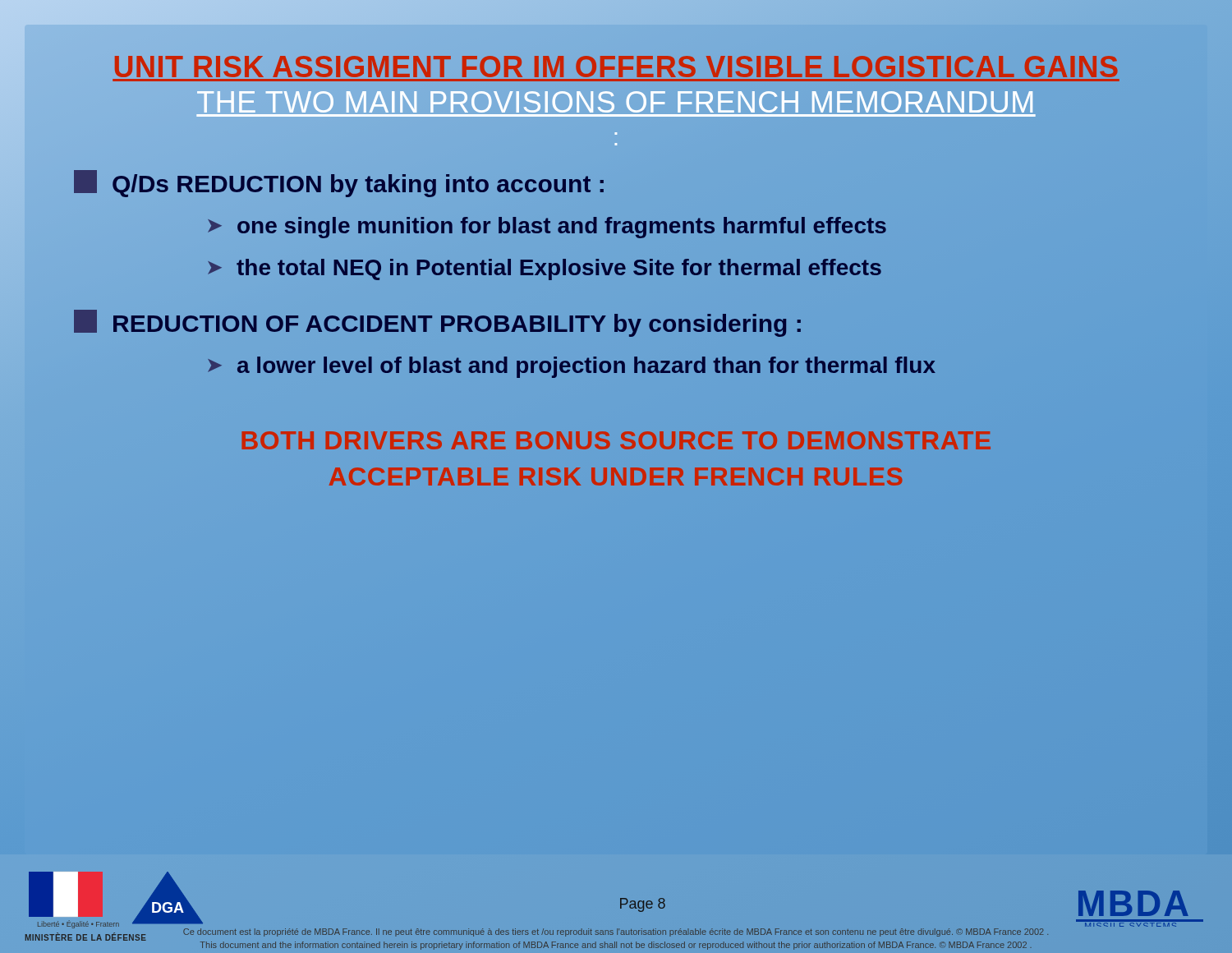Locate a logo

[x=1142, y=904]
